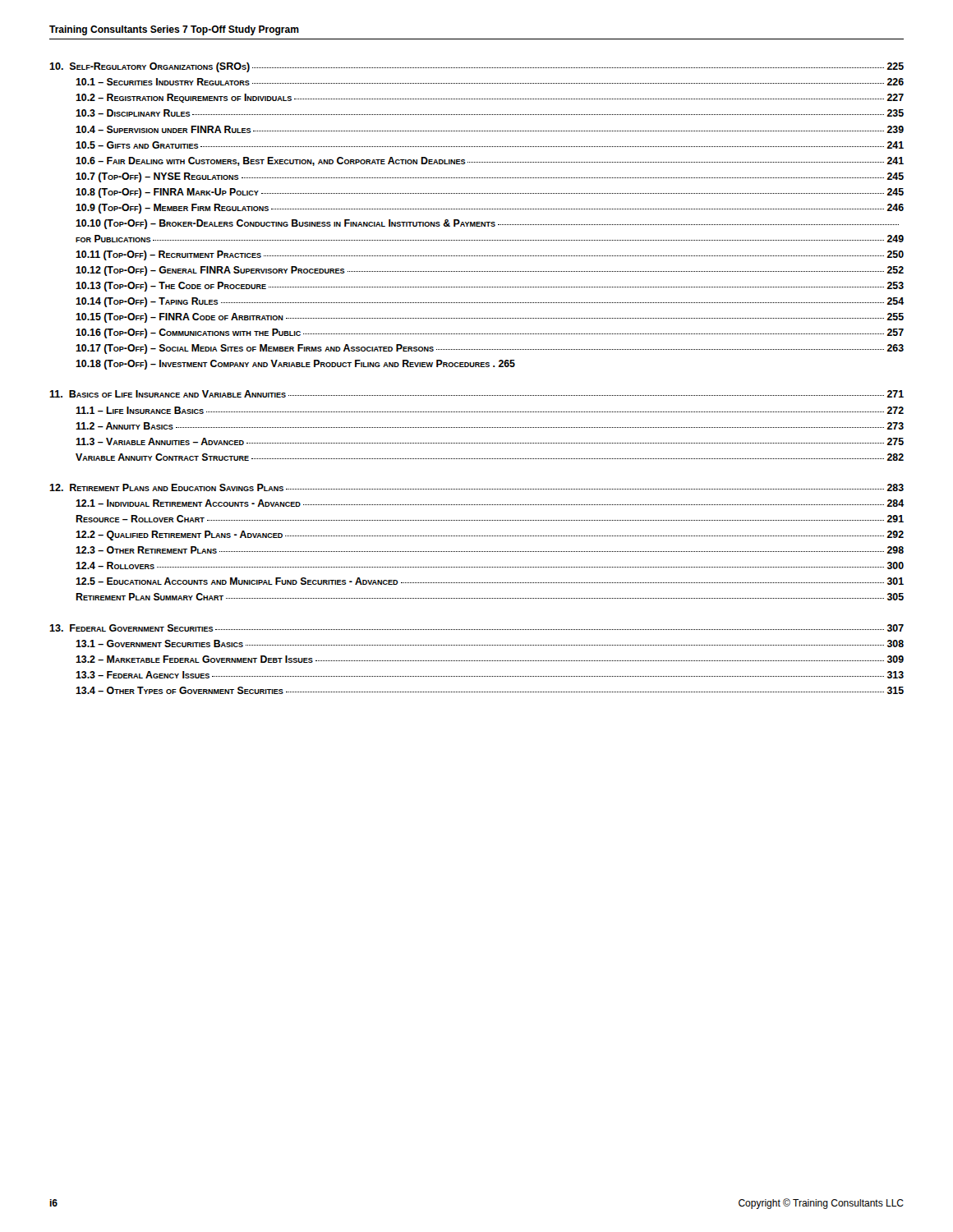Select the passage starting "Resource – Rollover Chart 291"
Image resolution: width=953 pixels, height=1232 pixels.
coord(490,520)
